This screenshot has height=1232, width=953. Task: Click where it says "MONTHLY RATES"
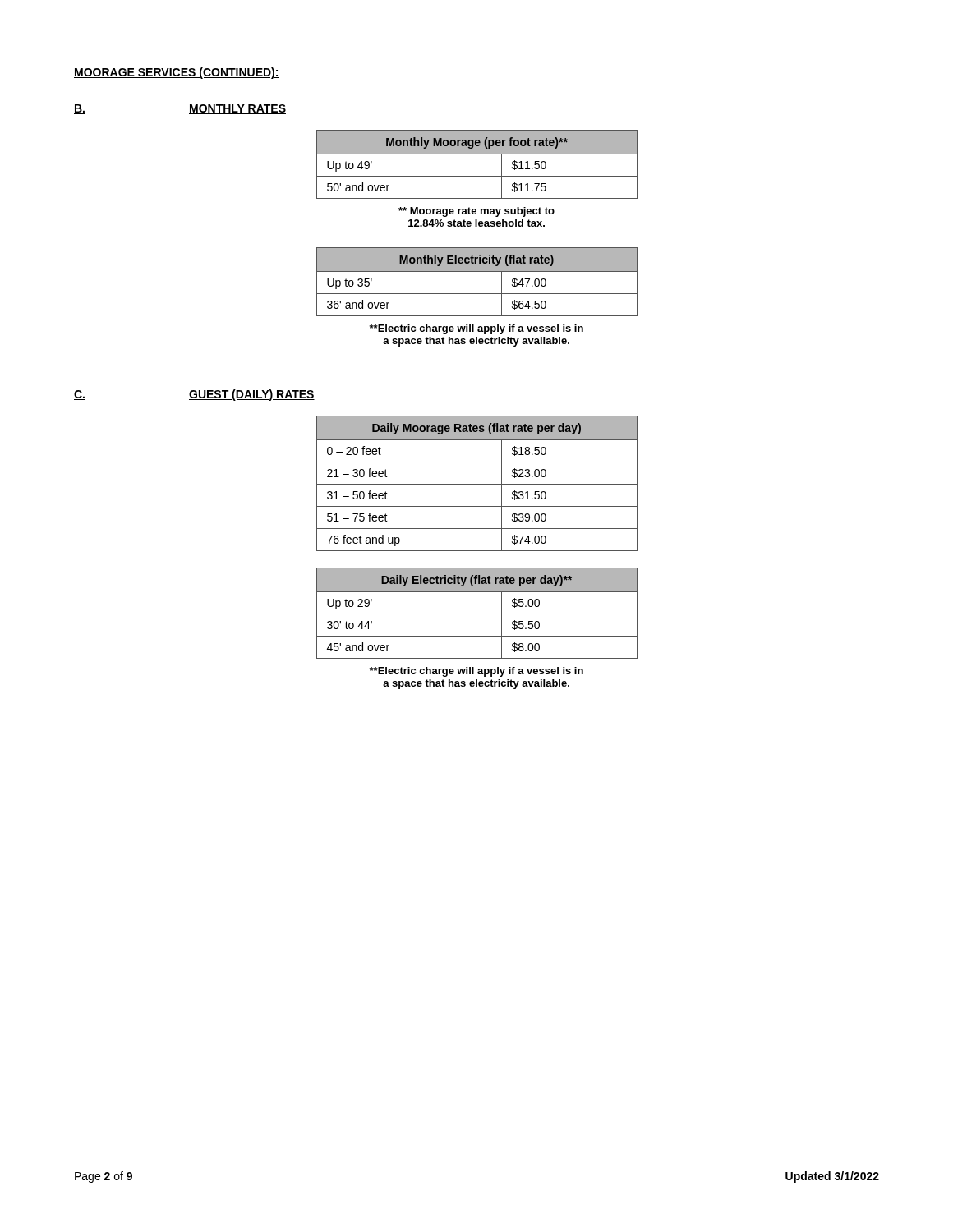237,108
